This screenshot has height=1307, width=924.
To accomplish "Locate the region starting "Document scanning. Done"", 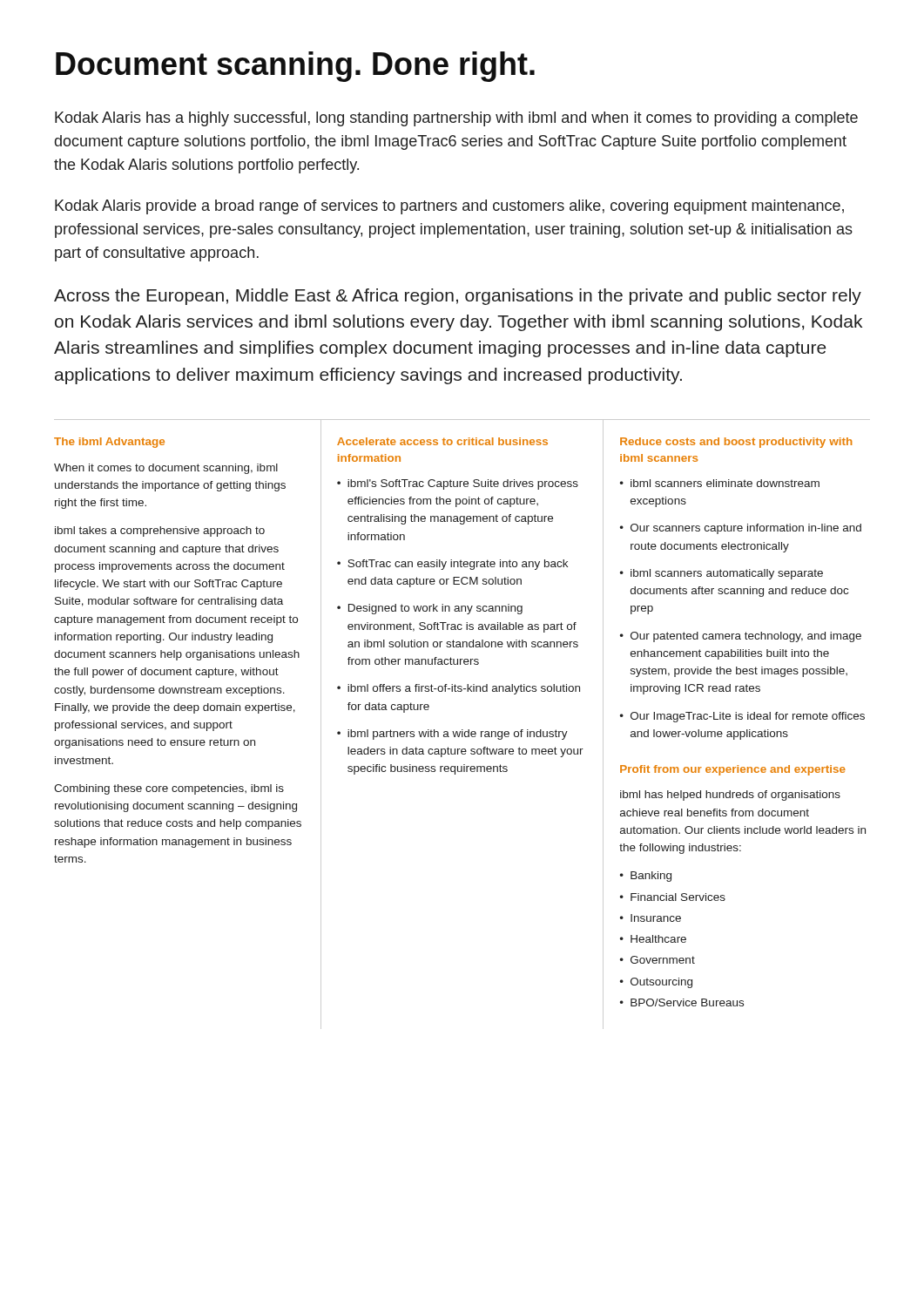I will pyautogui.click(x=462, y=64).
